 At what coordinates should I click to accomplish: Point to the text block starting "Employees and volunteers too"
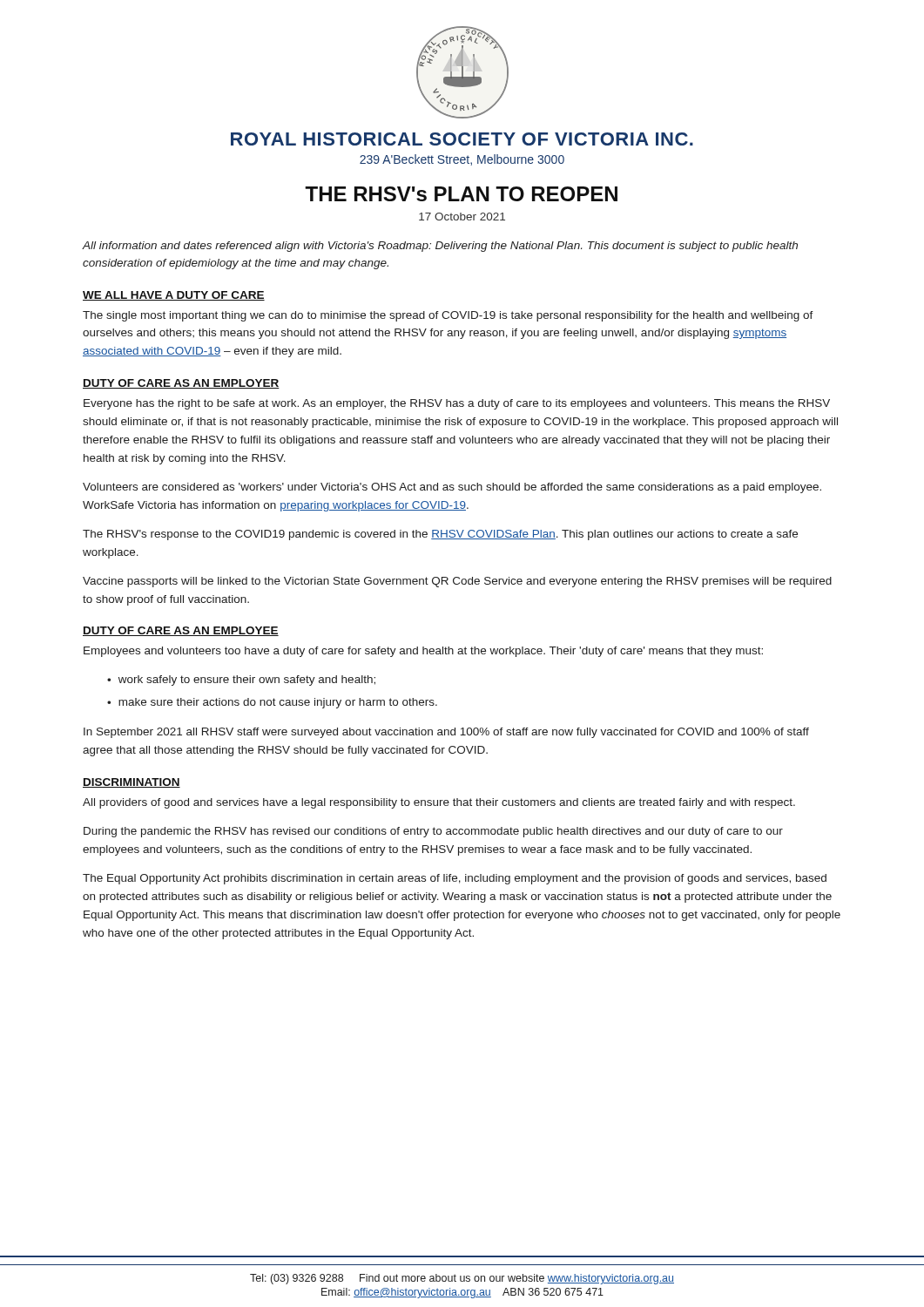(x=423, y=651)
